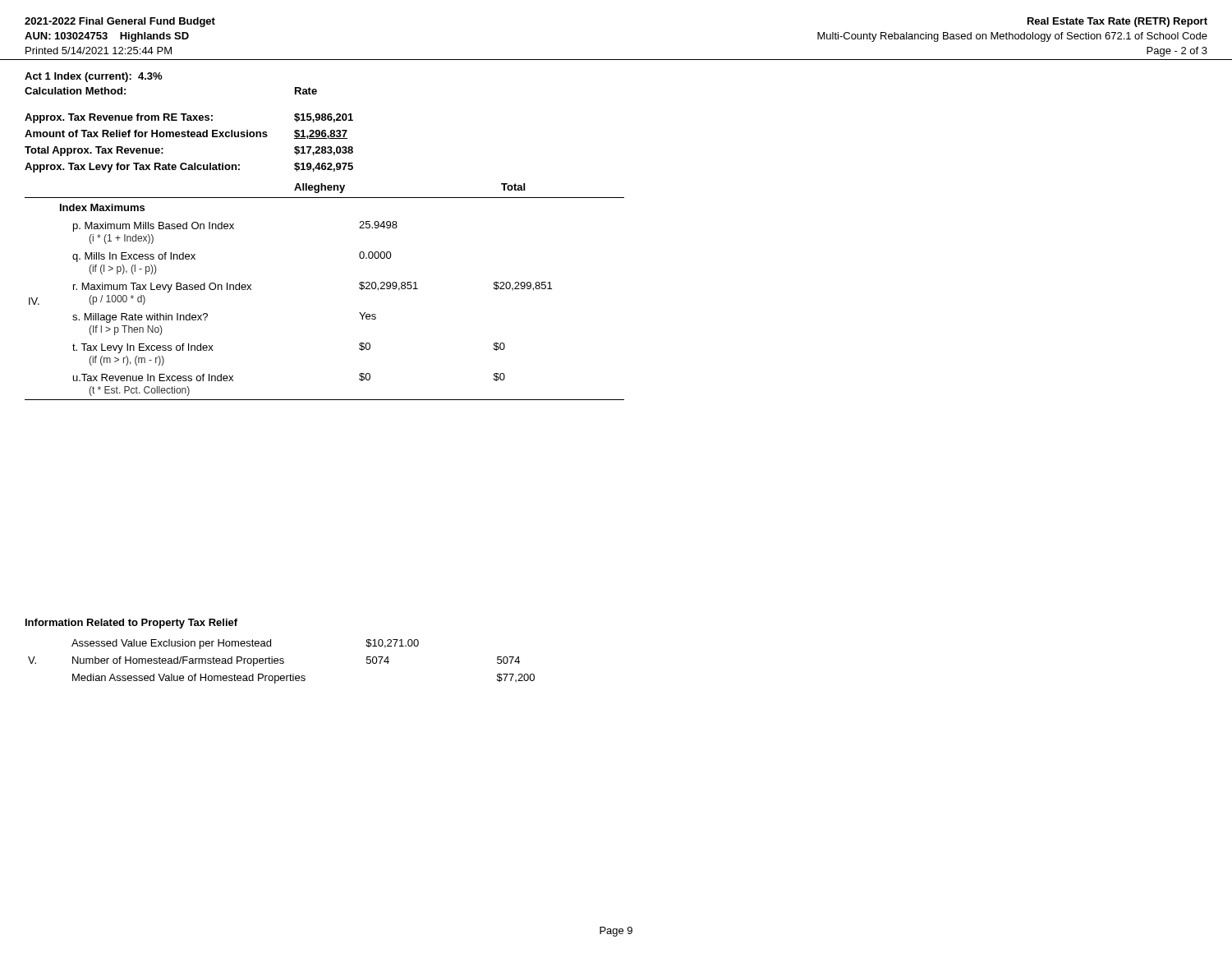Click where it says "Amount of Tax Relief for Homestead Exclusions"
1232x953 pixels.
tap(146, 134)
